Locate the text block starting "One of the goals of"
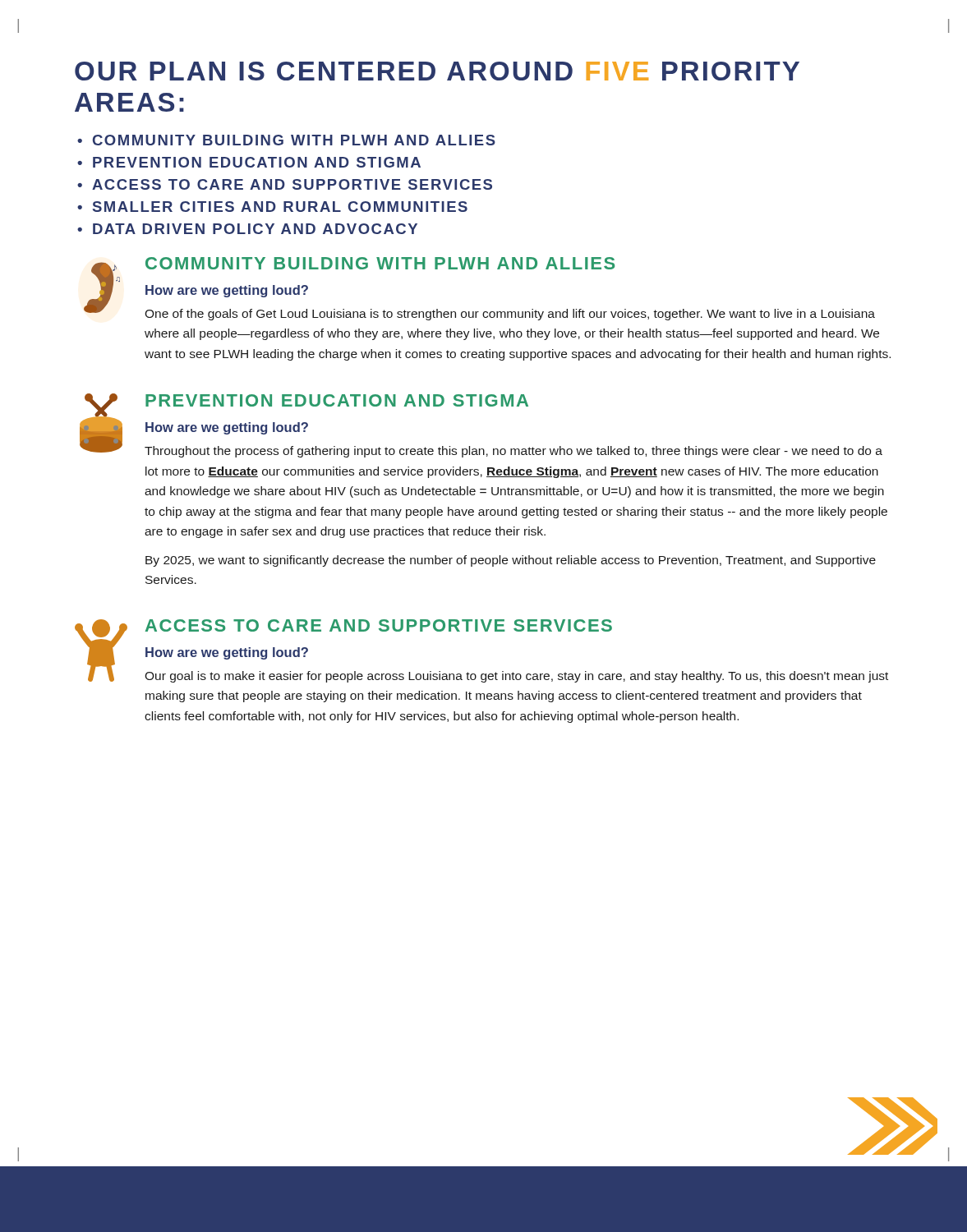This screenshot has height=1232, width=967. 518,333
